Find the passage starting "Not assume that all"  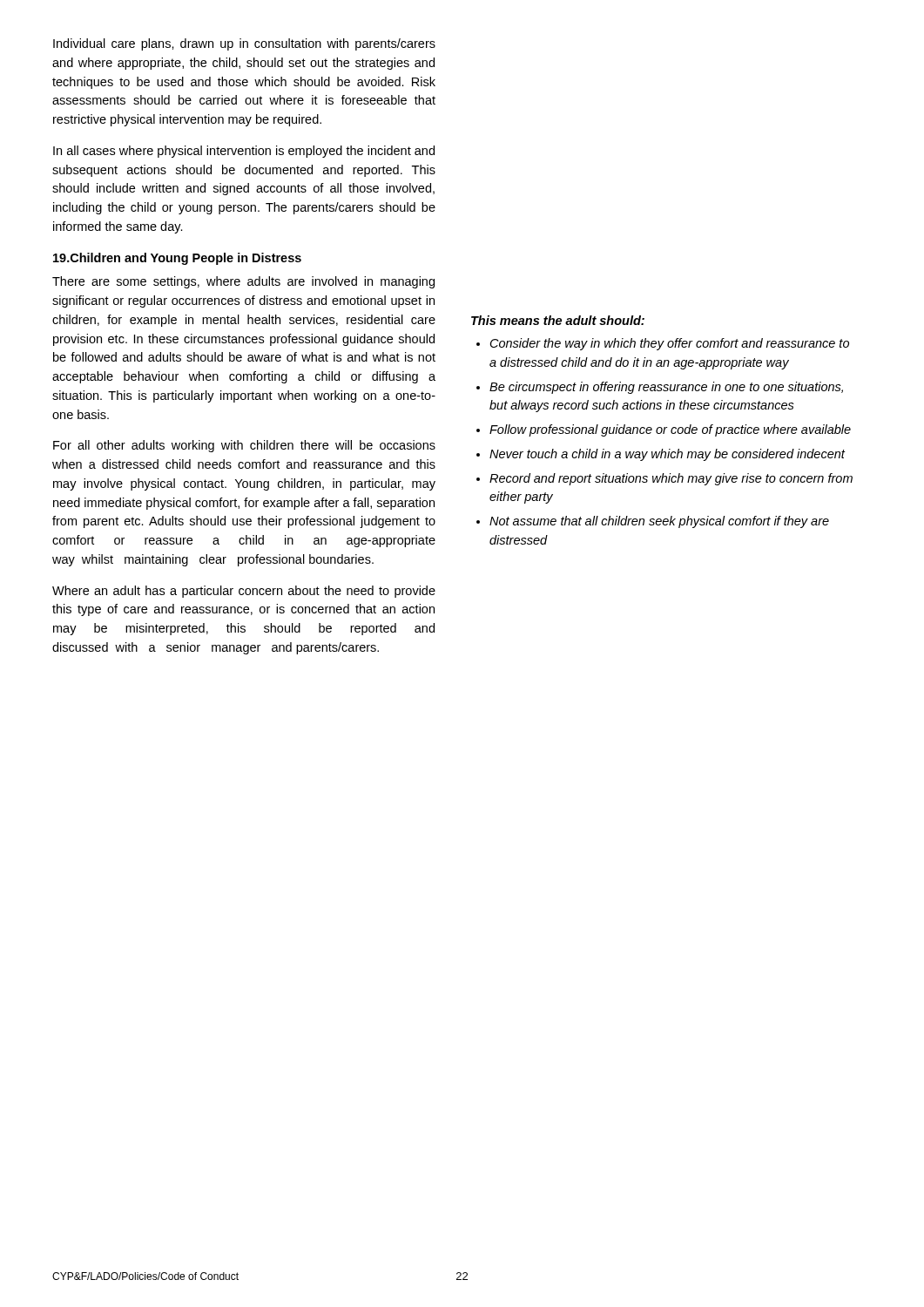click(659, 531)
